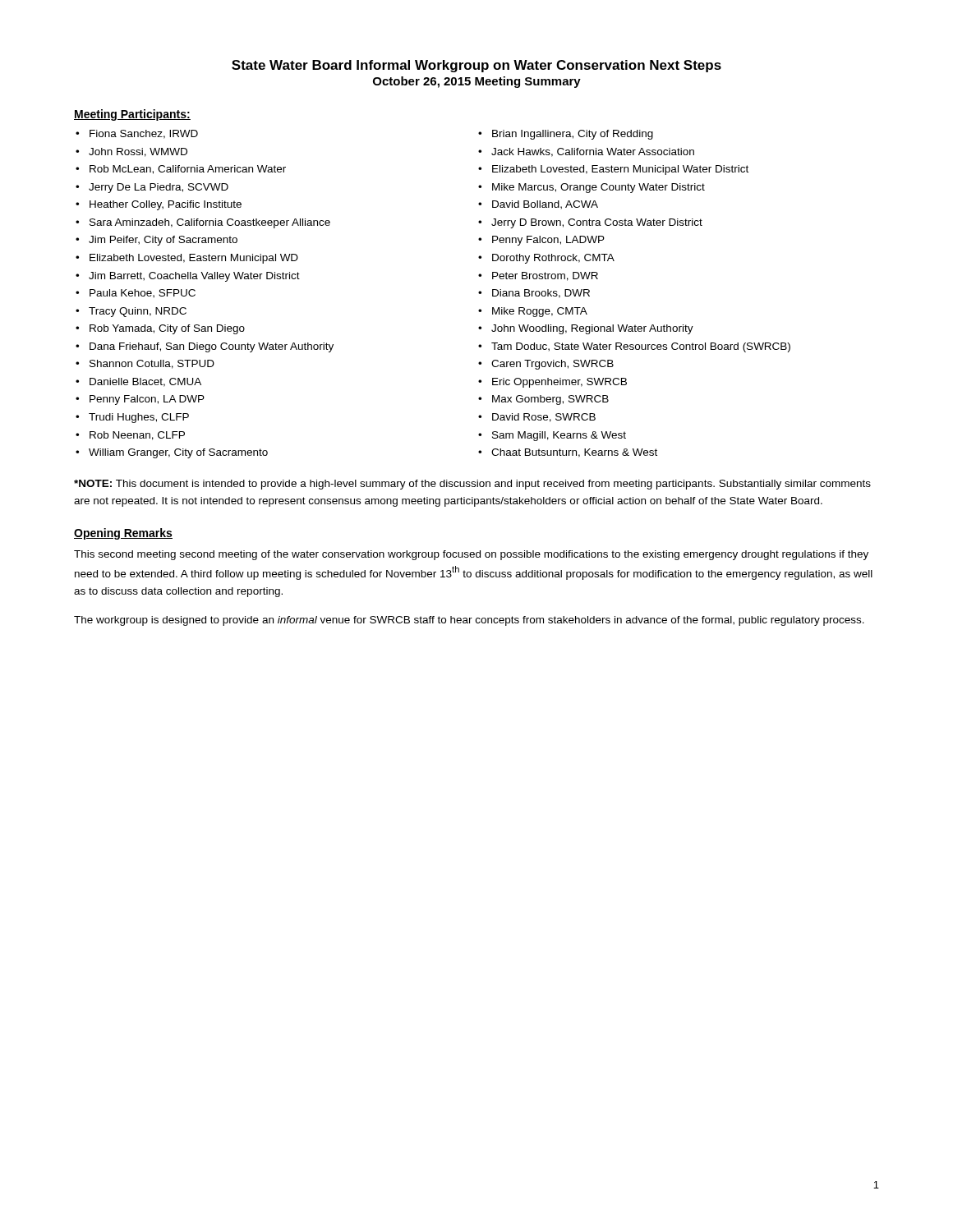This screenshot has width=953, height=1232.
Task: Navigate to the element starting "Penny Falcon, LADWP"
Action: click(x=548, y=240)
